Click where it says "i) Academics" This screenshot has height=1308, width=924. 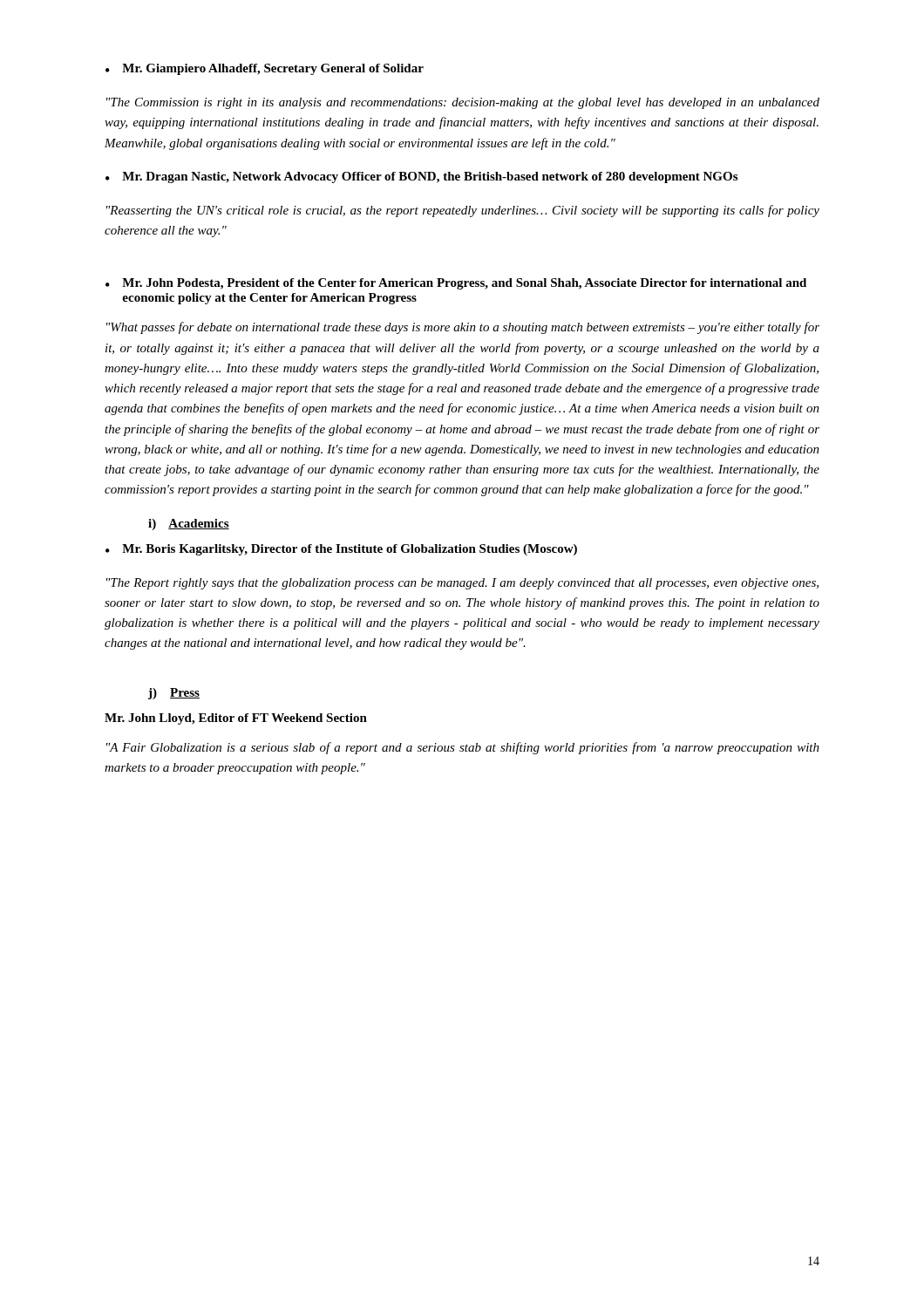(x=188, y=523)
